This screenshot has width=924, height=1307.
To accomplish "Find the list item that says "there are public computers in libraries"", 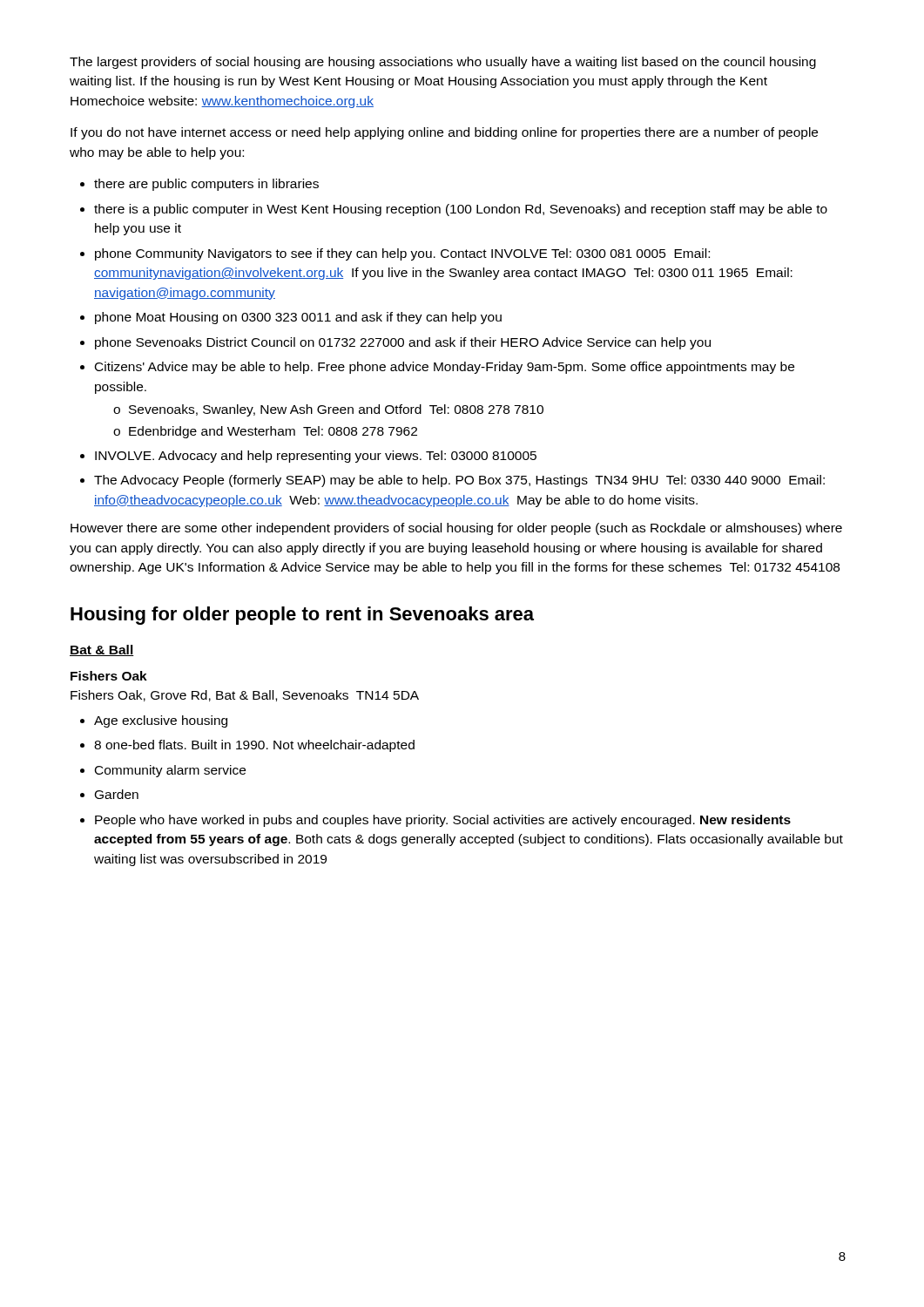I will click(x=207, y=184).
